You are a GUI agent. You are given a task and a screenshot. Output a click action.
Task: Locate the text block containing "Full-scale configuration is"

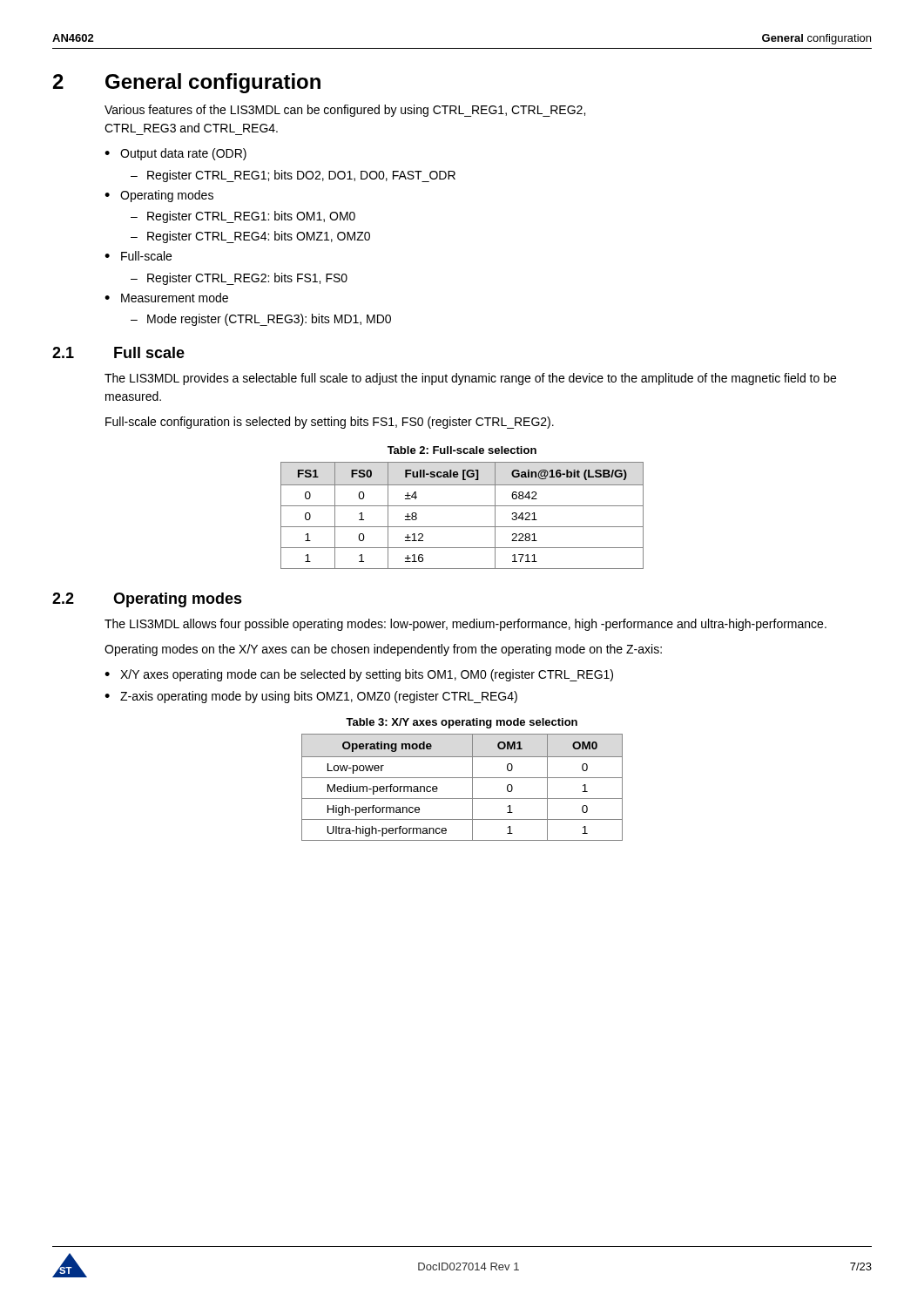(329, 422)
